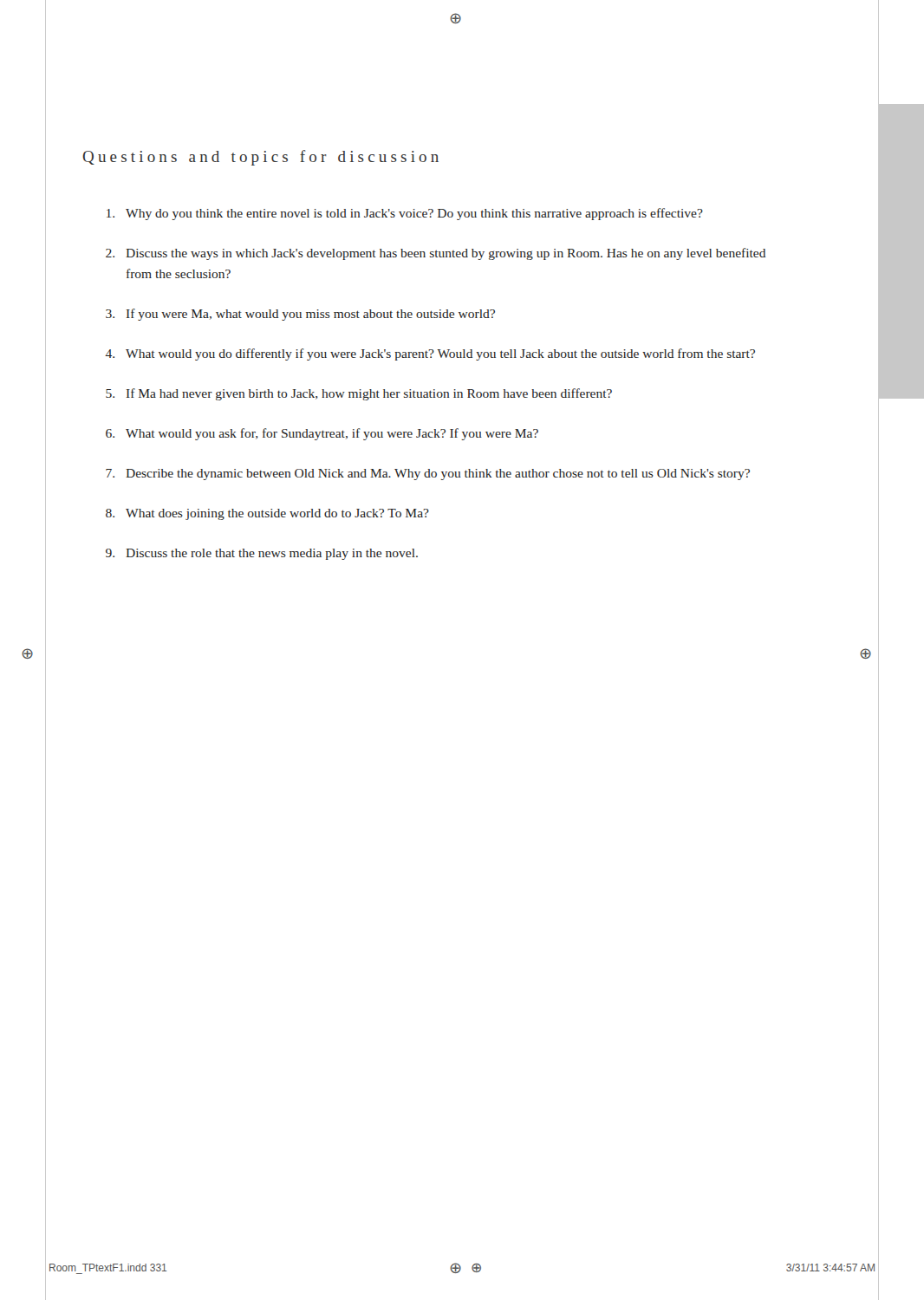
Task: Find the block on this page that starts "4. What would you do differently if"
Action: point(438,354)
